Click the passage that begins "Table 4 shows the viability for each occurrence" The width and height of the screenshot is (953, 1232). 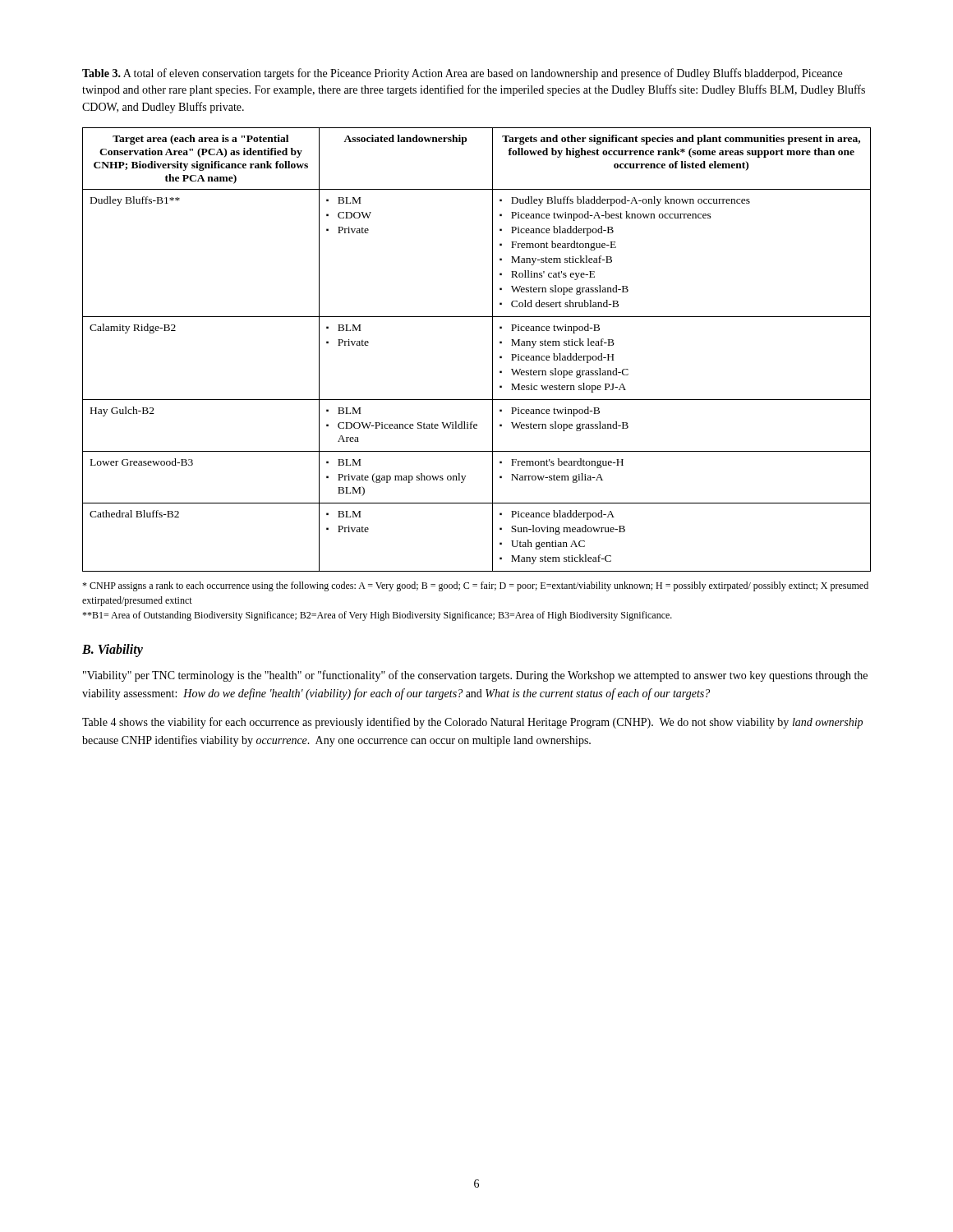pyautogui.click(x=473, y=732)
